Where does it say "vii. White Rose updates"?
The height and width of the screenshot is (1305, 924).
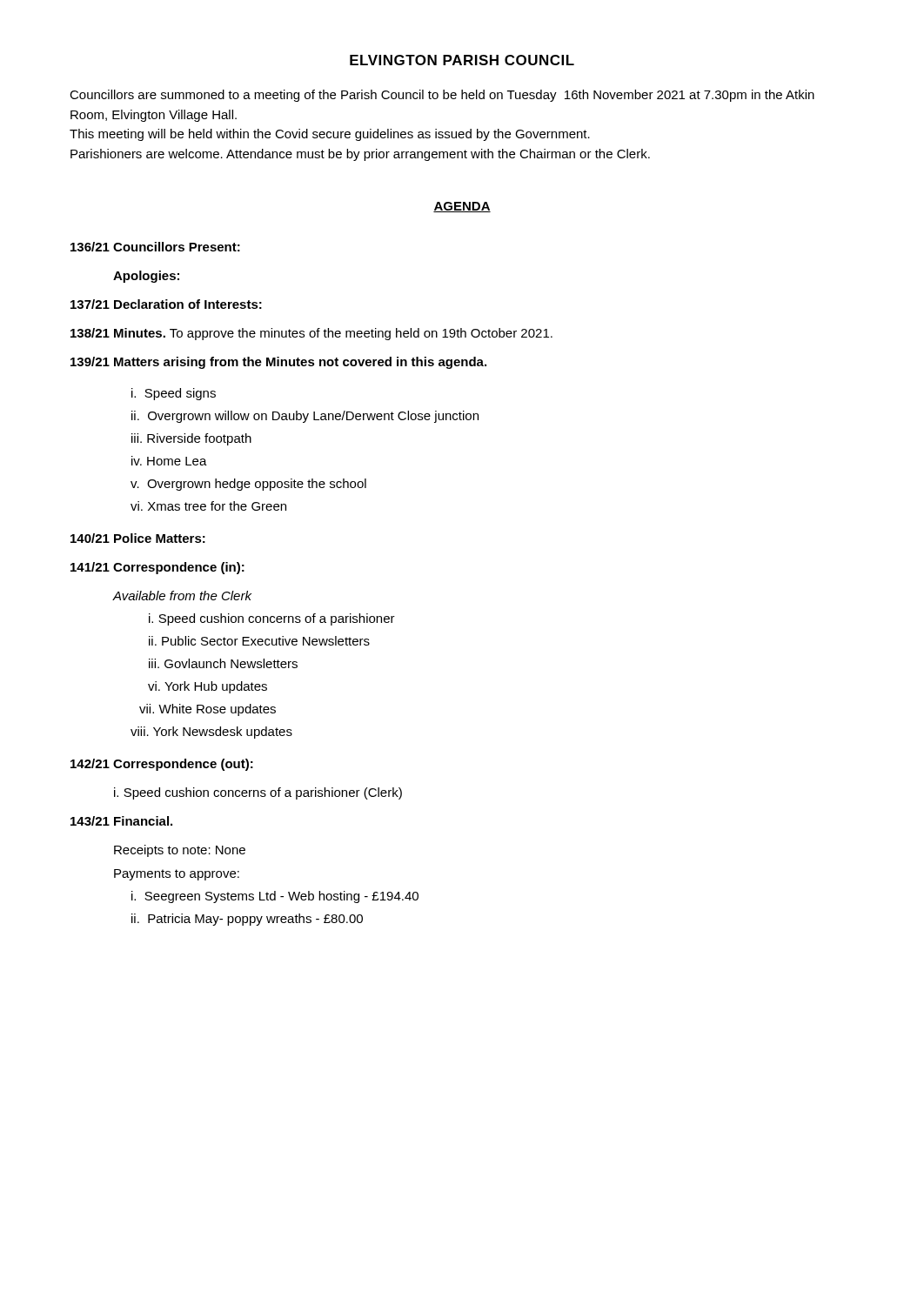208,709
